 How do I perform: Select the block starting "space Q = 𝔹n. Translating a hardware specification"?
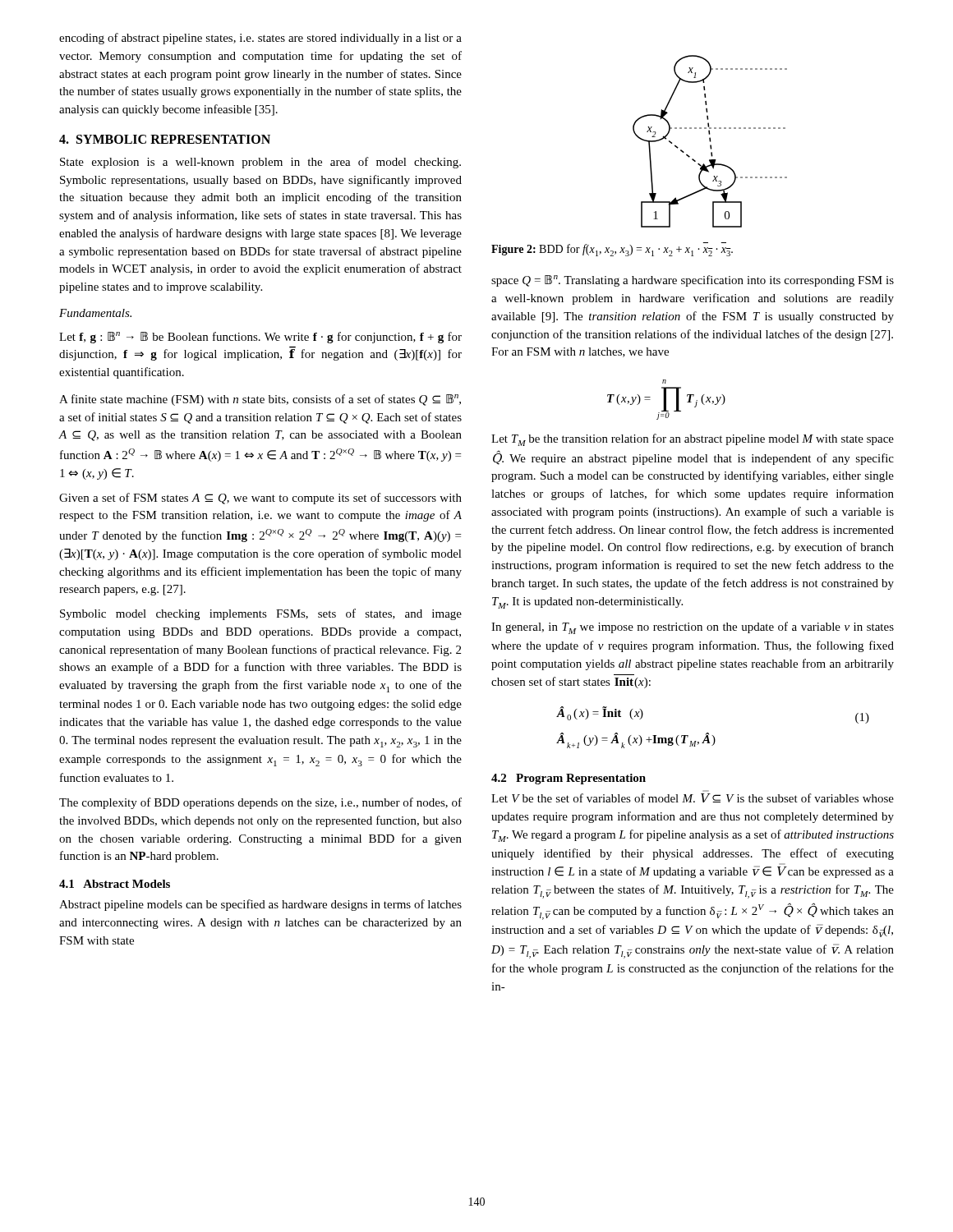pyautogui.click(x=693, y=316)
